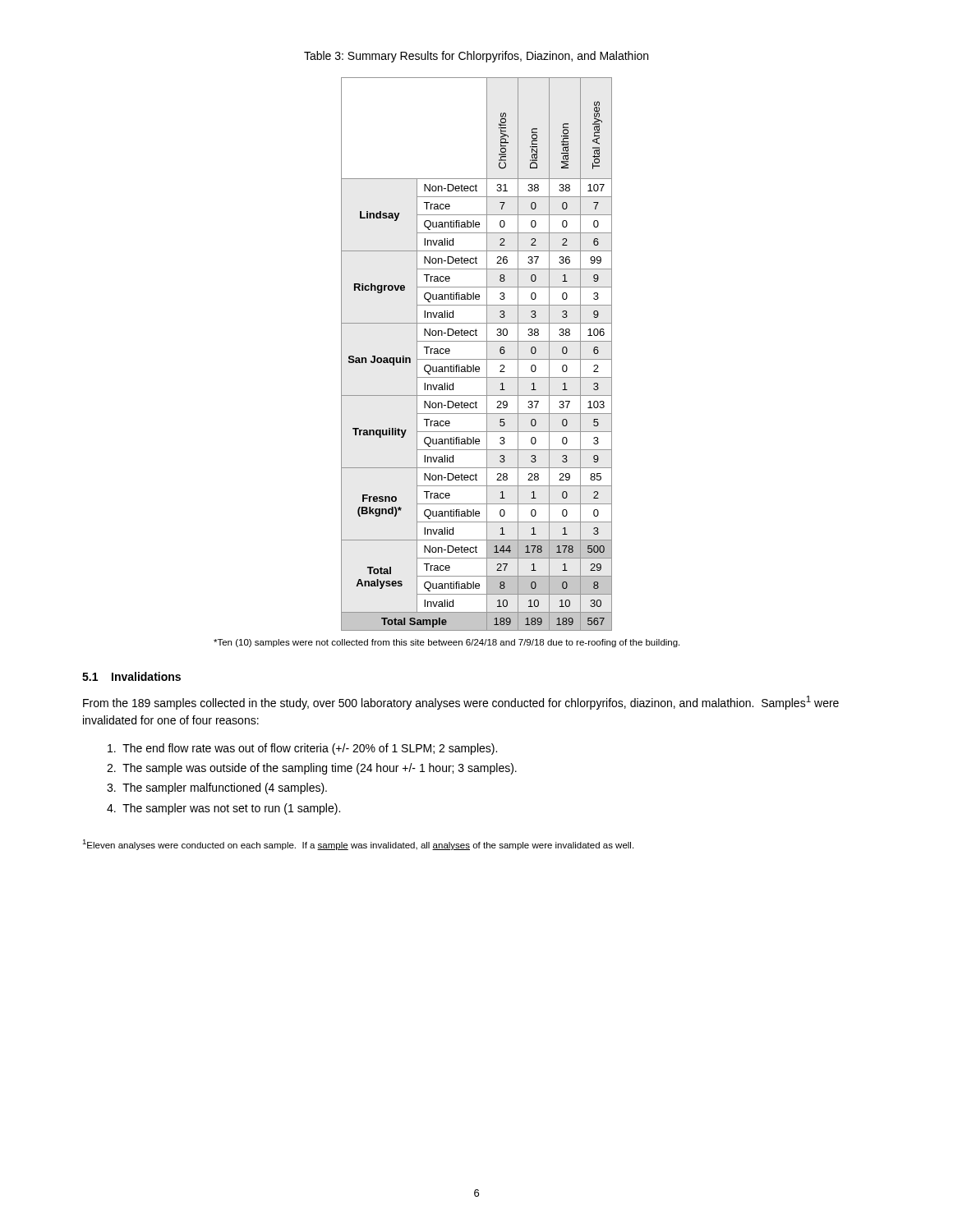
Task: Select the section header that says "5.1 Invalidations"
Action: (132, 677)
